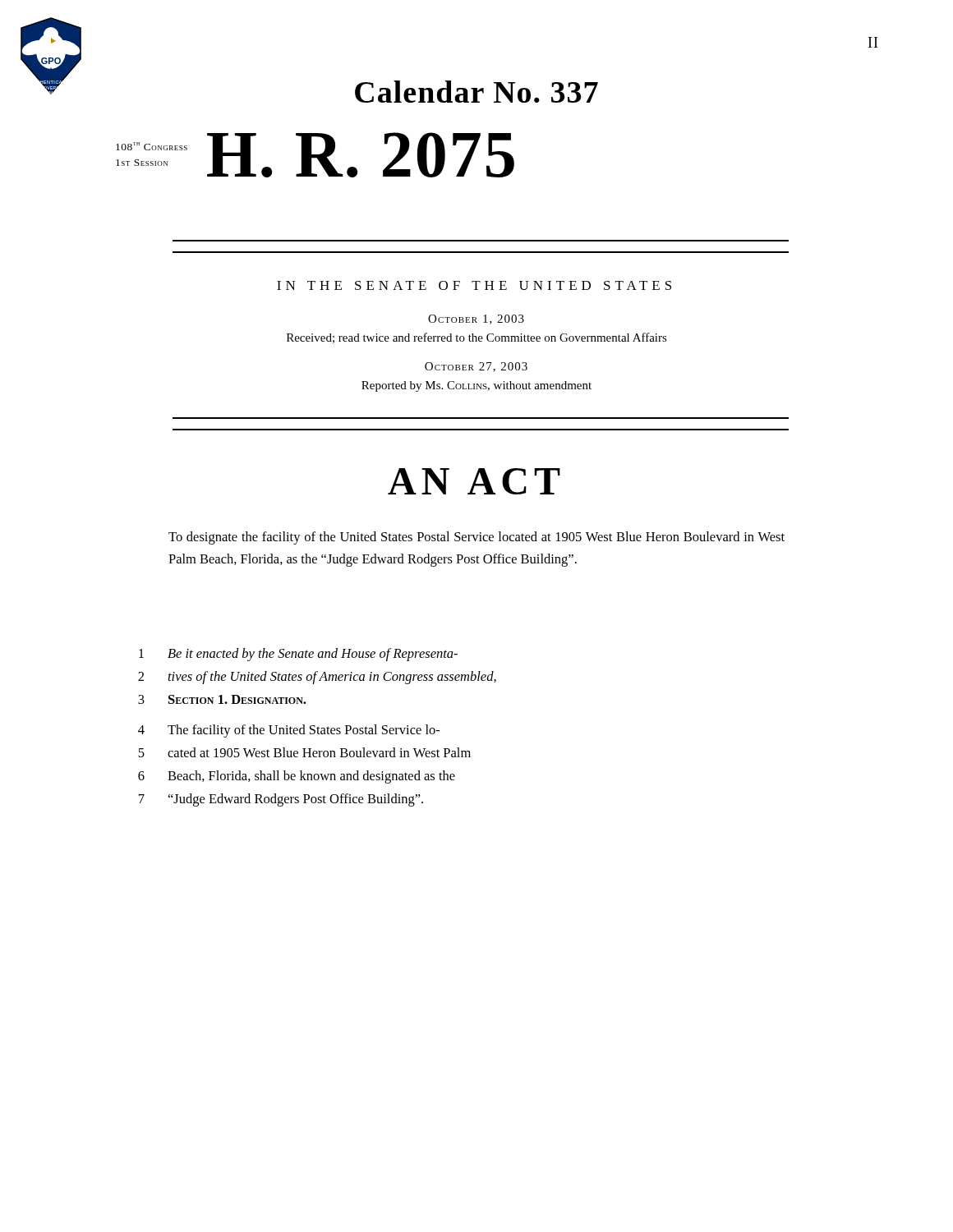This screenshot has height=1232, width=953.
Task: Point to the block starting "To designate the facility of the United"
Action: 476,548
